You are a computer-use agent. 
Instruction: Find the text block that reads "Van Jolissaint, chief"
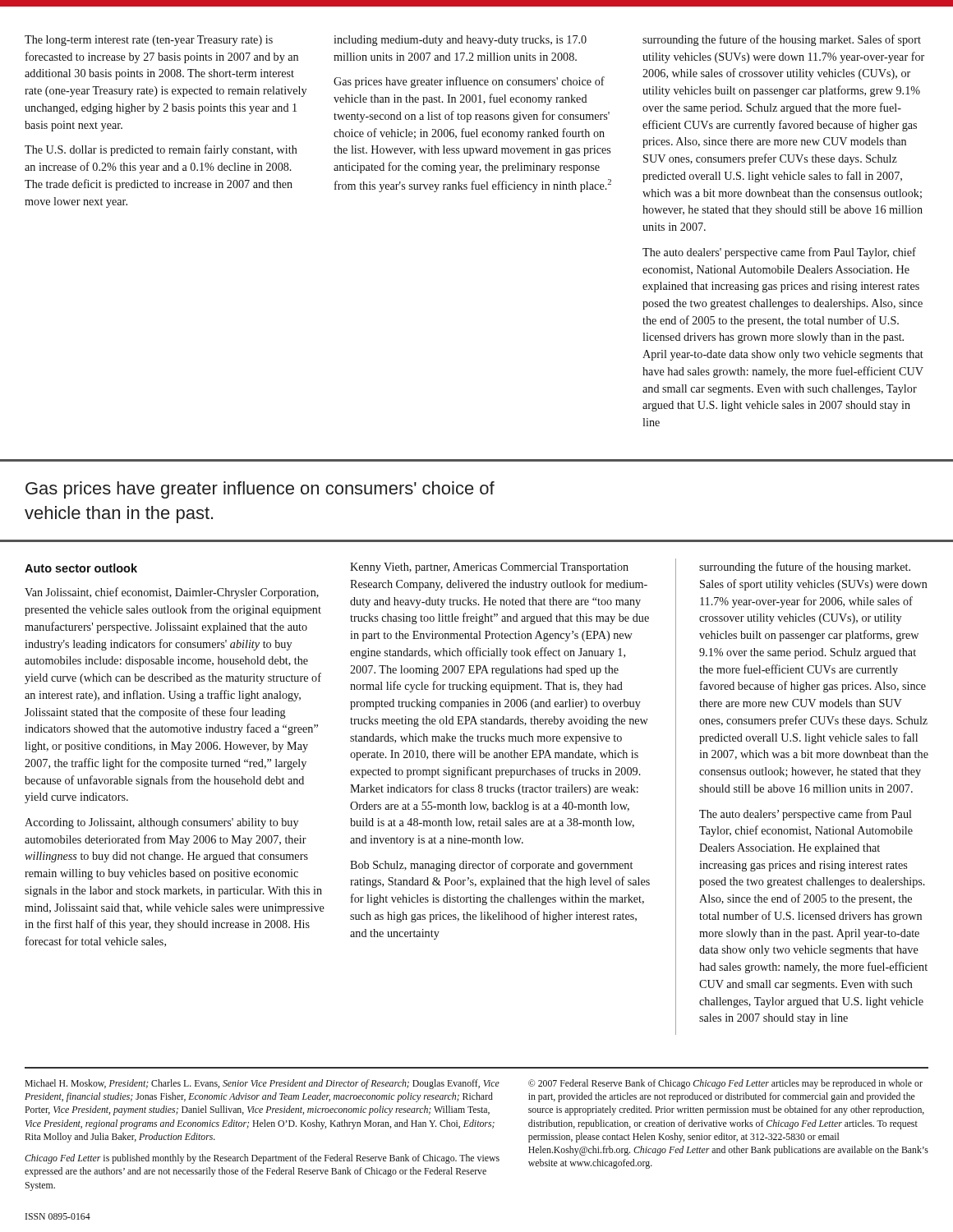(176, 767)
